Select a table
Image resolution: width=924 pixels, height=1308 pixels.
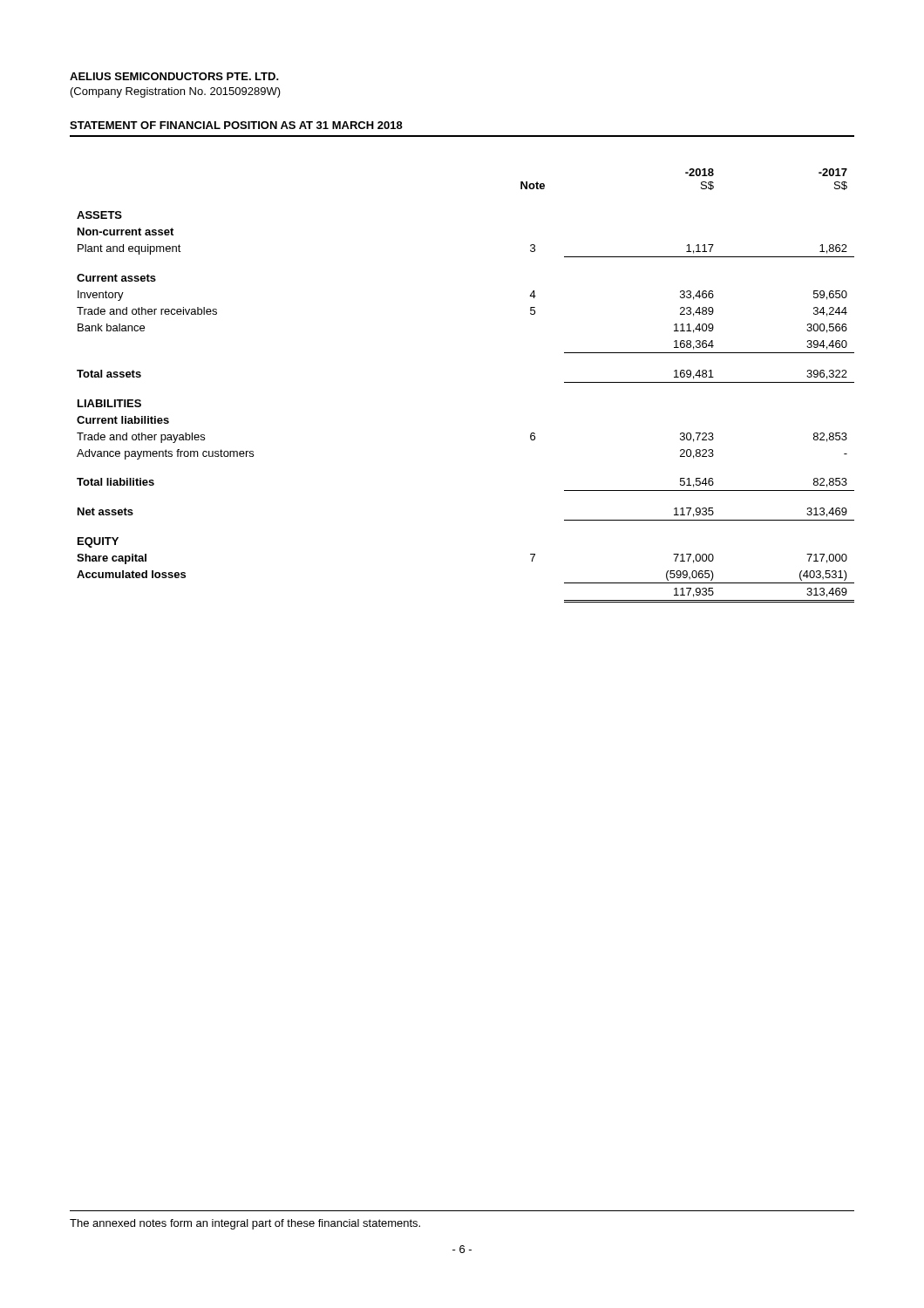[x=462, y=383]
